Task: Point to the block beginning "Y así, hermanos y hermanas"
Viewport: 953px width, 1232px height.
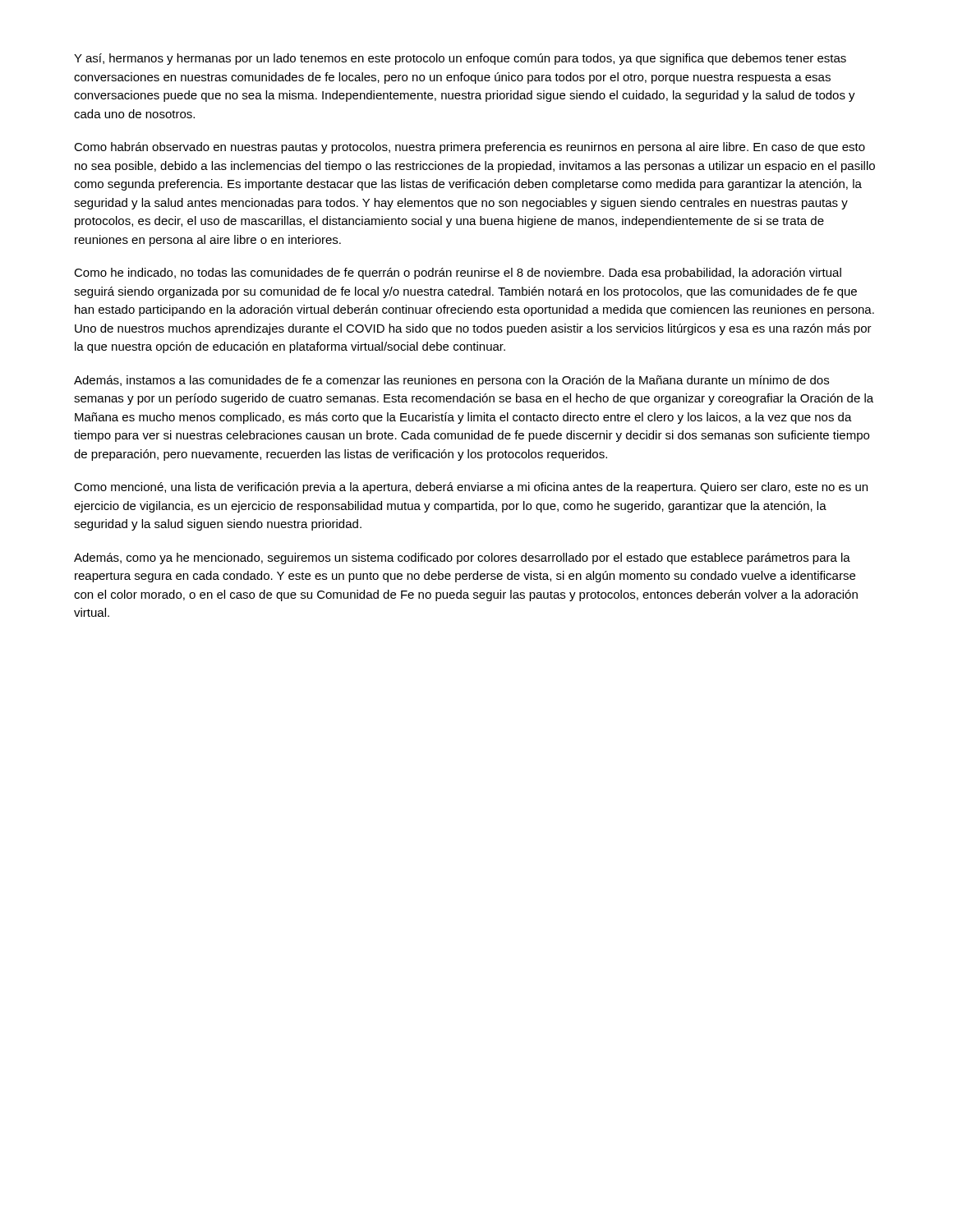Action: (464, 86)
